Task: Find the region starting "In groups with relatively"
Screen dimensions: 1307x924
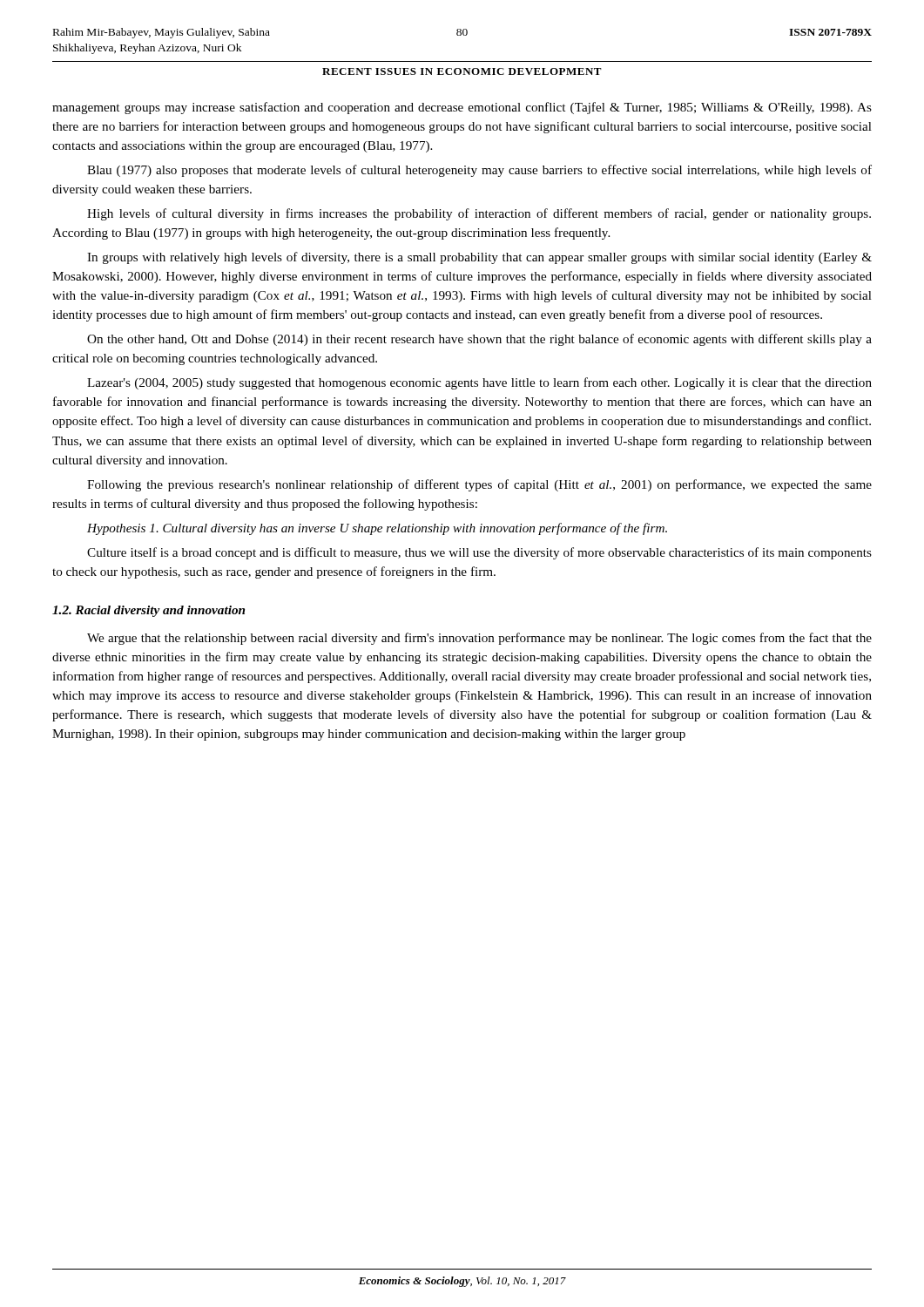Action: [x=462, y=286]
